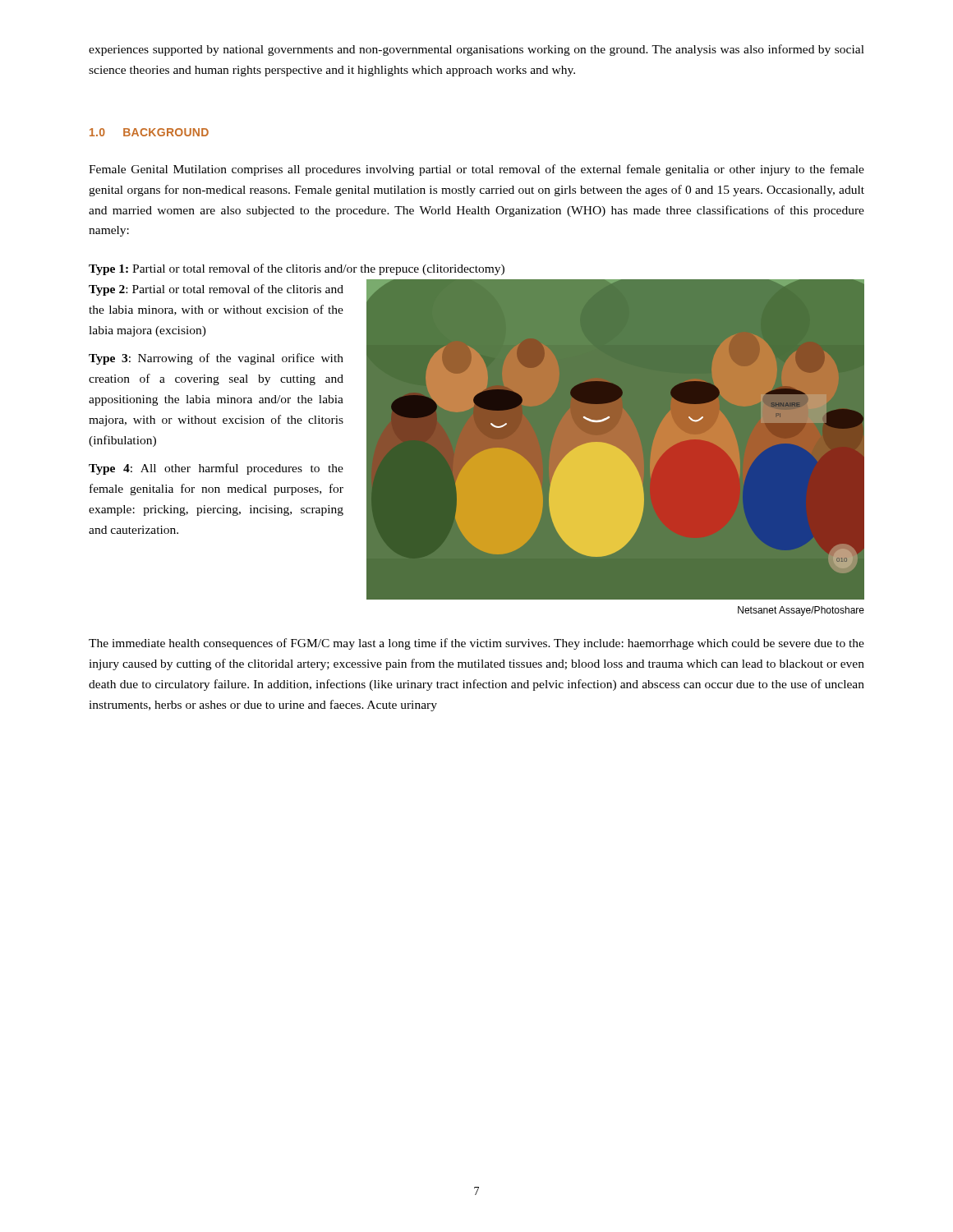The width and height of the screenshot is (953, 1232).
Task: Find the block on this page that starts "Type 2: Partial or total removal of the"
Action: (x=216, y=309)
